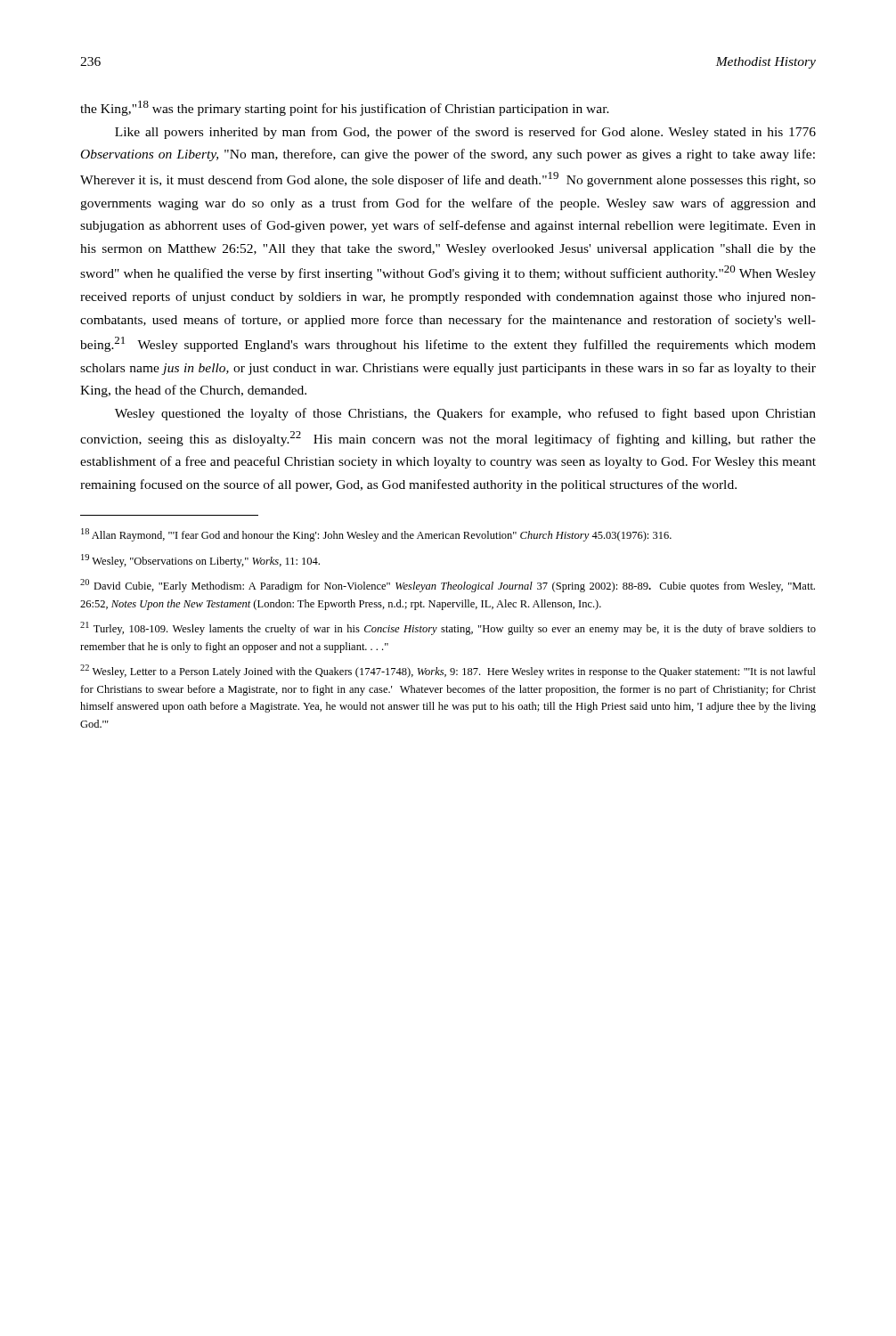Find the footnote that reads "22 Wesley, Letter to"
The width and height of the screenshot is (896, 1336).
[448, 696]
